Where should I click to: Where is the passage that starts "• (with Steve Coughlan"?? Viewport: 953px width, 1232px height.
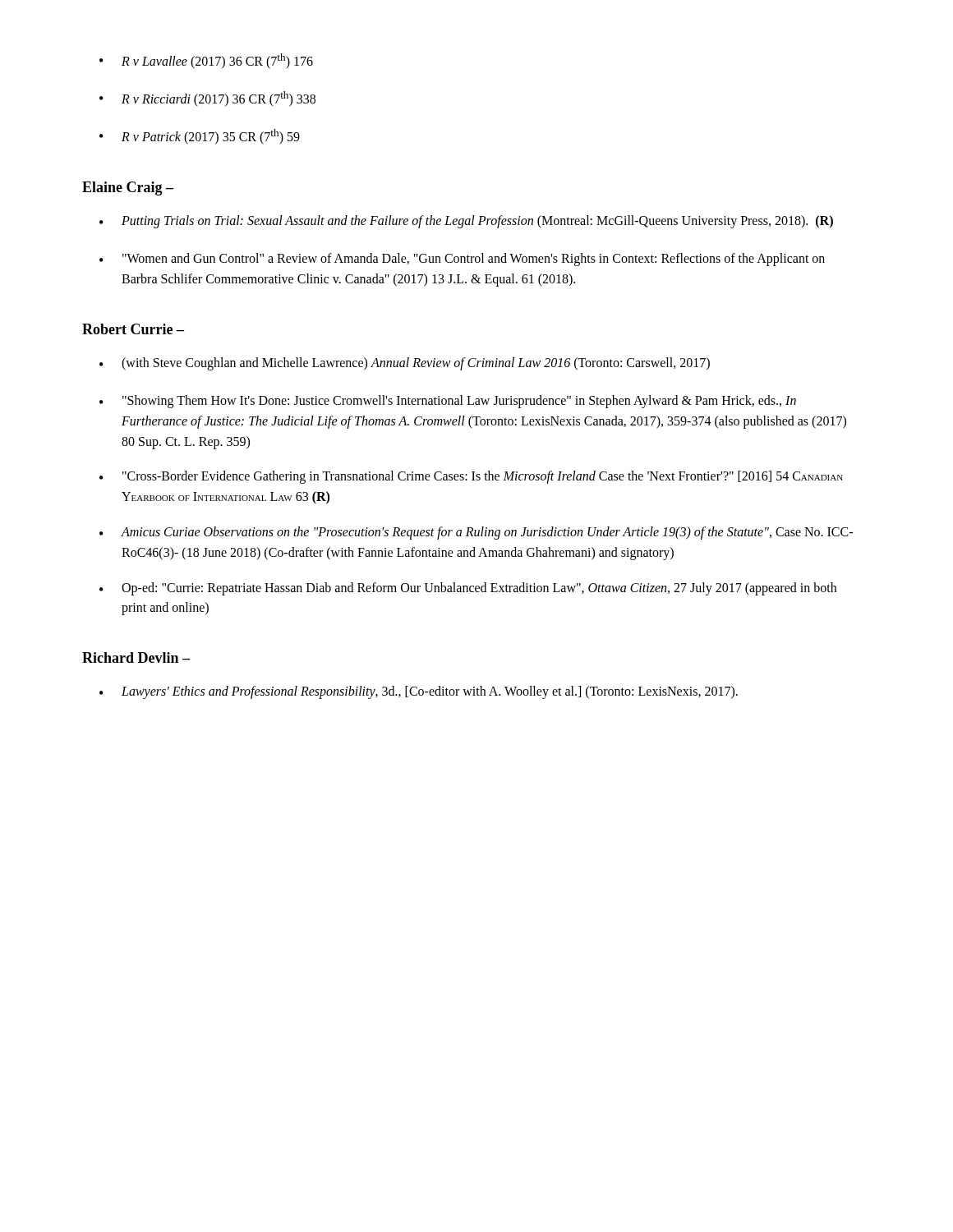(x=476, y=365)
